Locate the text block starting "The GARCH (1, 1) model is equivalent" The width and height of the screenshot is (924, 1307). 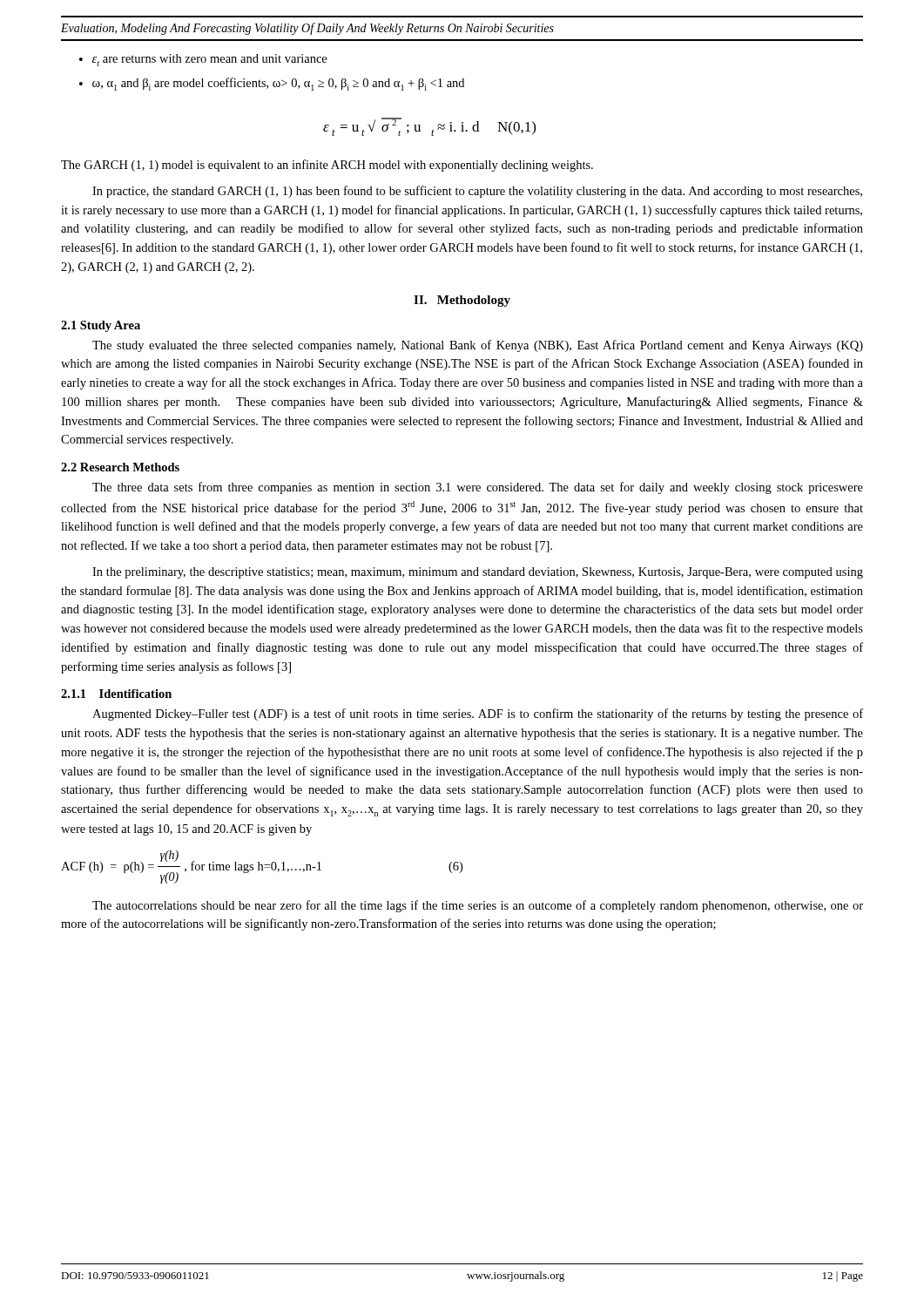point(327,165)
